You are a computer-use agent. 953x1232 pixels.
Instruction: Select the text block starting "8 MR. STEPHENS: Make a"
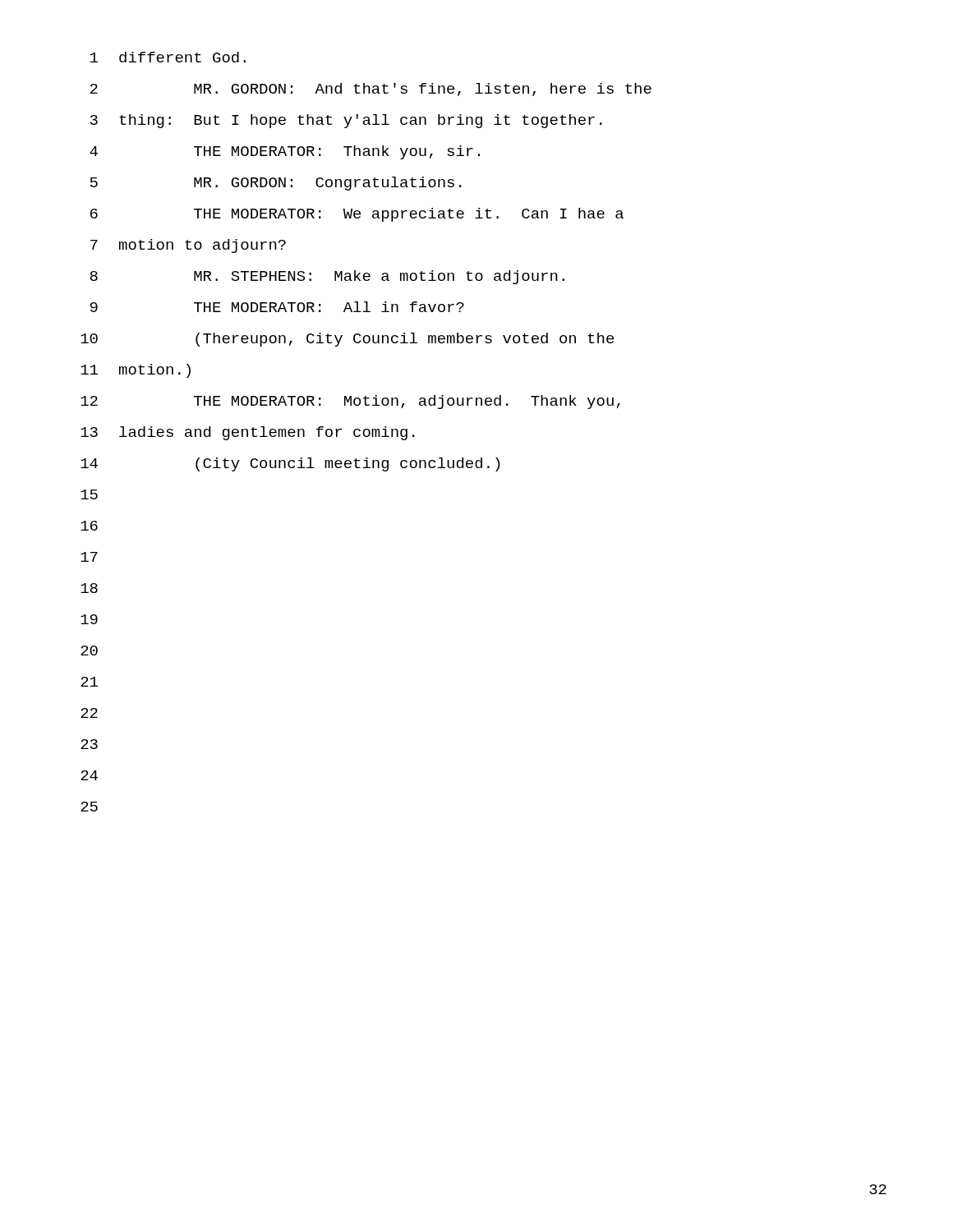[x=476, y=277]
